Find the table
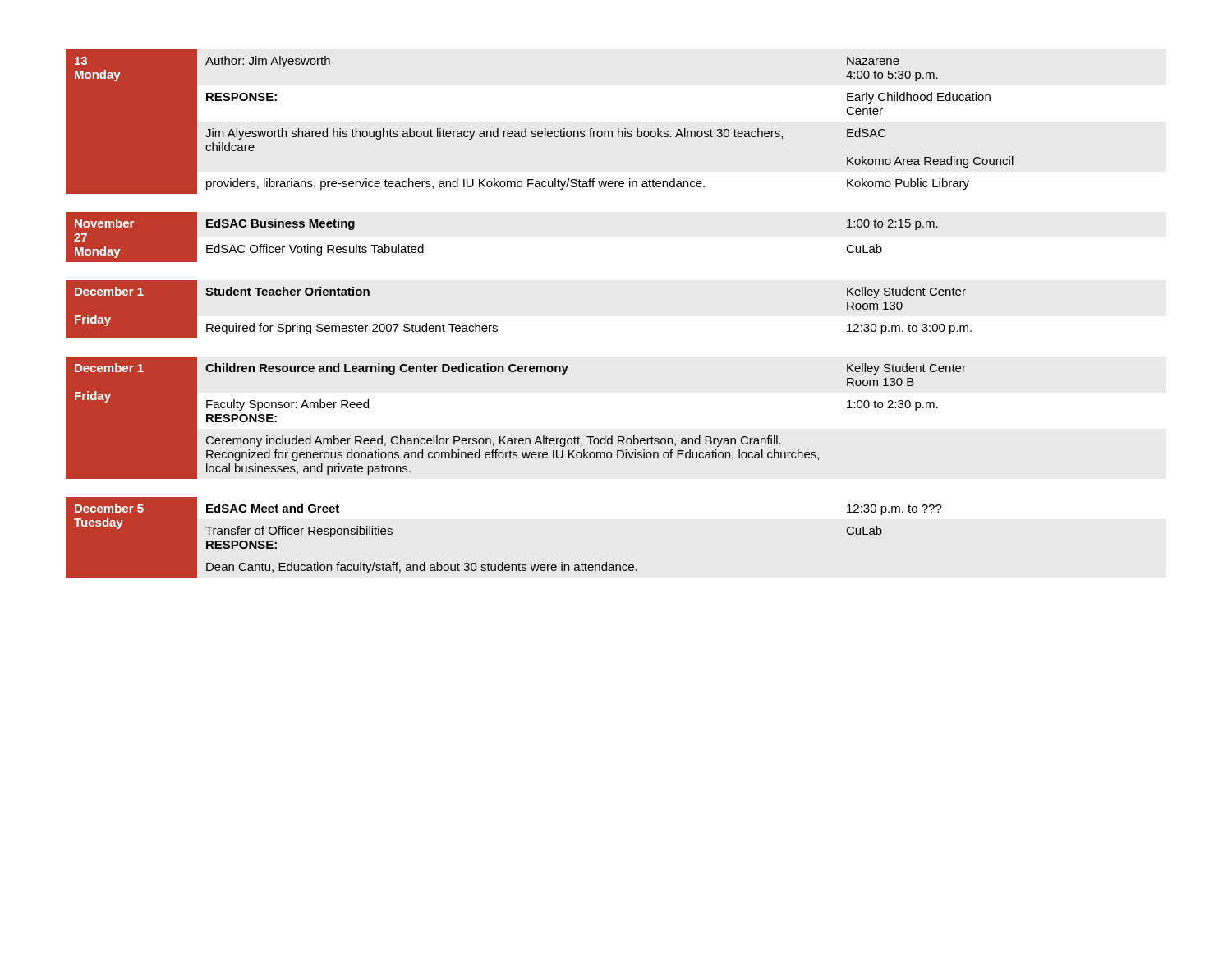This screenshot has width=1232, height=953. click(x=616, y=313)
